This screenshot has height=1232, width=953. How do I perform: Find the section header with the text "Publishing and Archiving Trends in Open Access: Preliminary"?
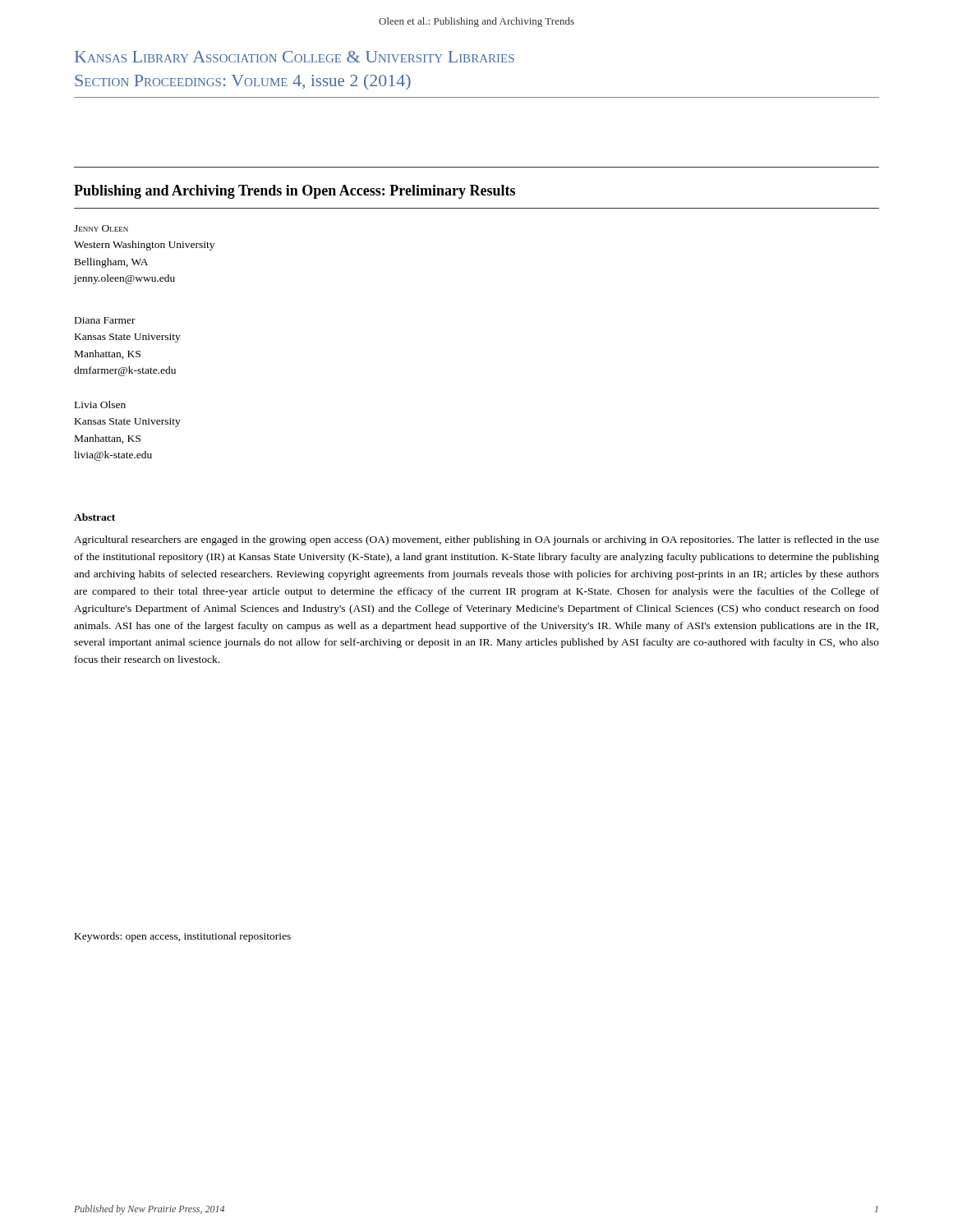476,188
